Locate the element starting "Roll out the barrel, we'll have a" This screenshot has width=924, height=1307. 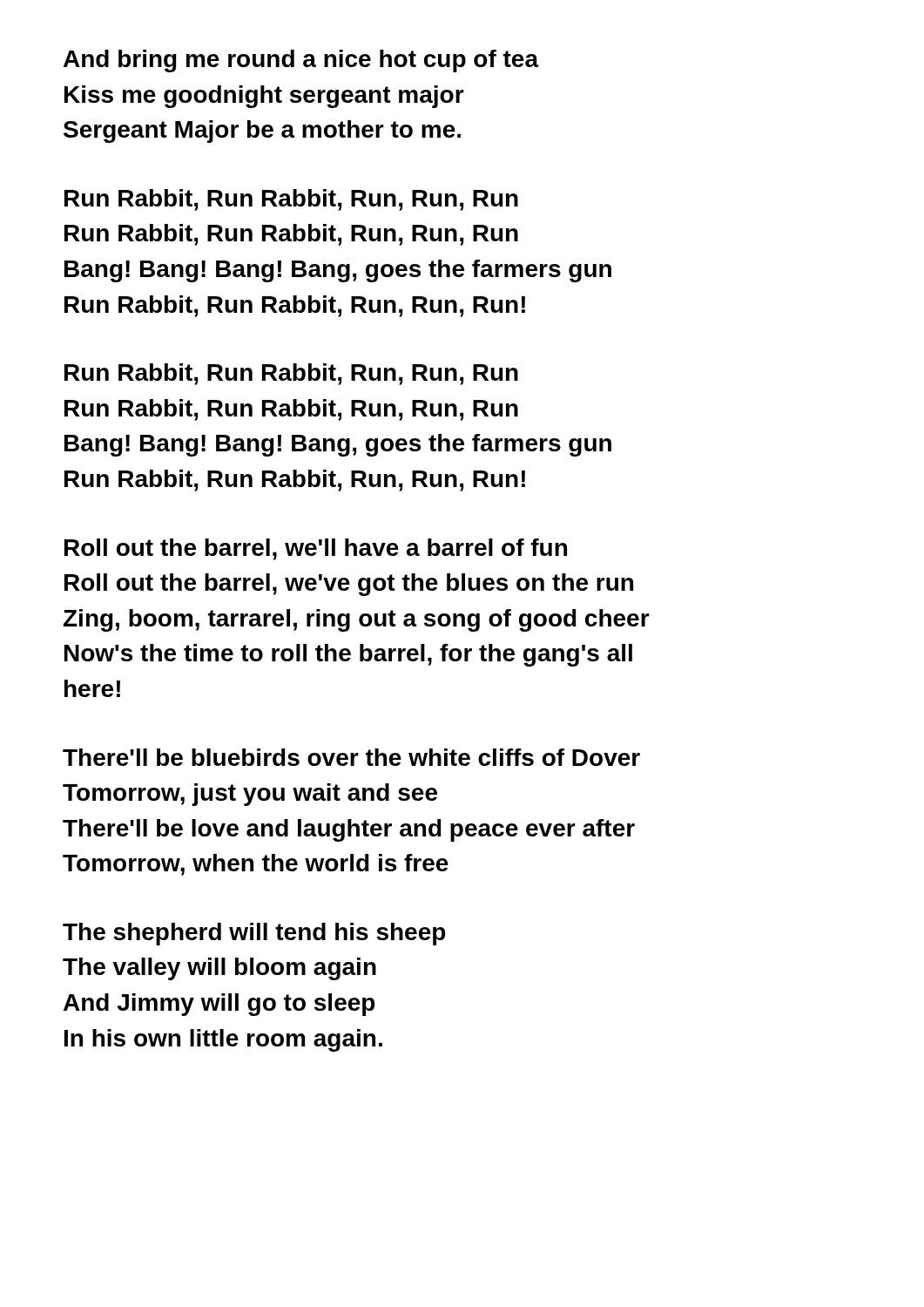(356, 618)
